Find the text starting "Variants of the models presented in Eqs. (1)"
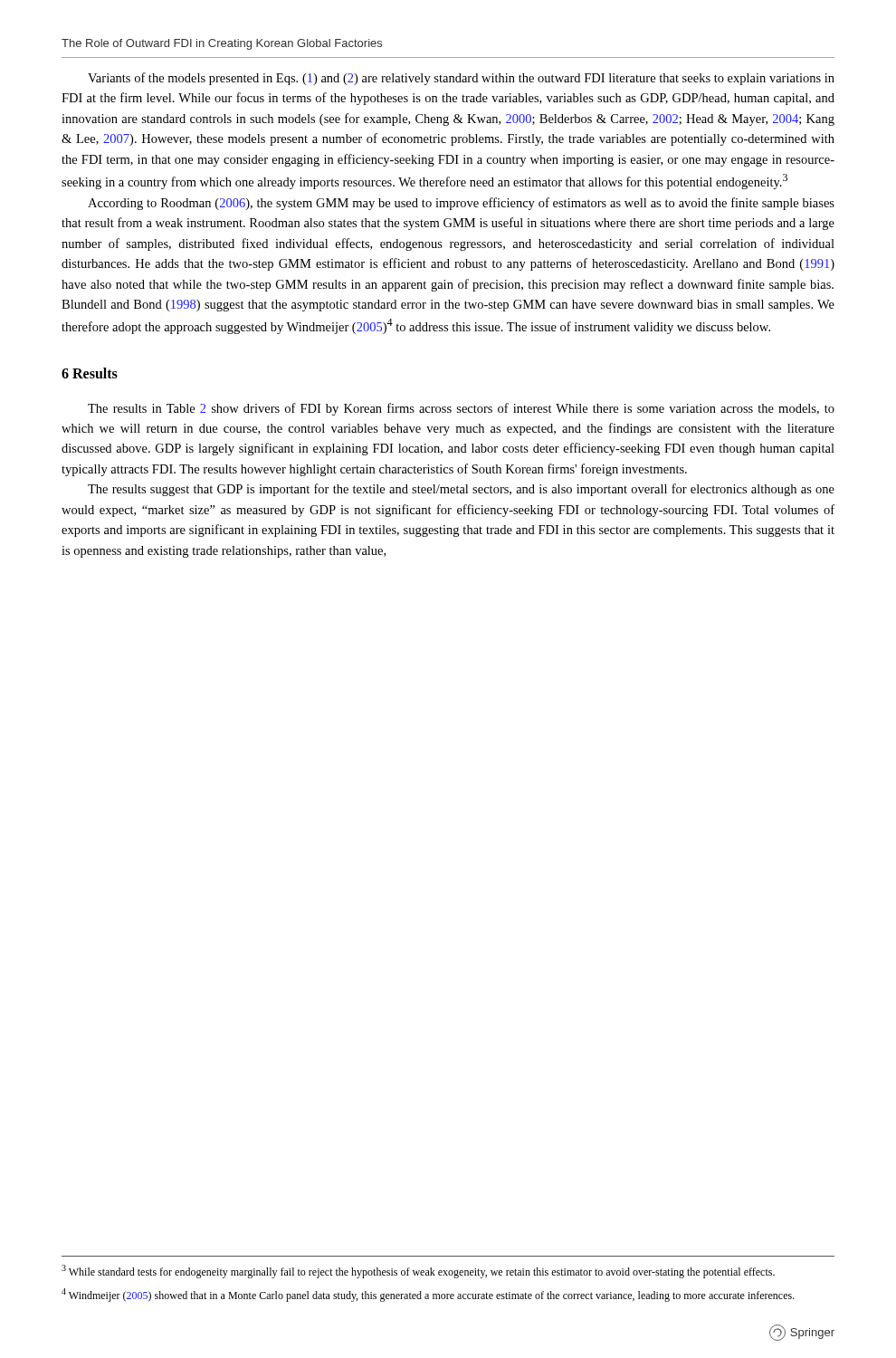 448,130
